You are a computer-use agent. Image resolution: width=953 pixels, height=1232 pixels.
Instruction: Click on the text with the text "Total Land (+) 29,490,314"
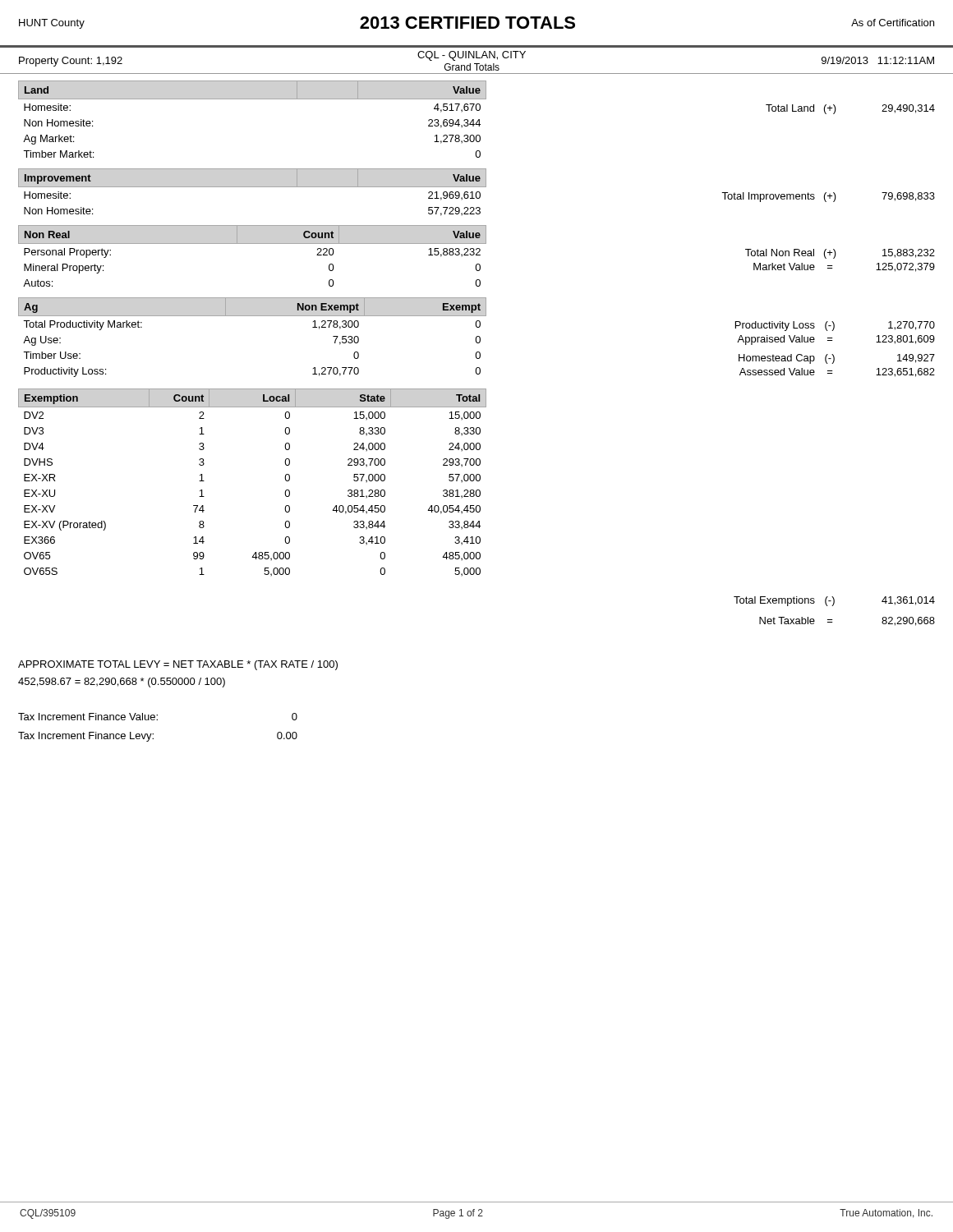[x=809, y=108]
